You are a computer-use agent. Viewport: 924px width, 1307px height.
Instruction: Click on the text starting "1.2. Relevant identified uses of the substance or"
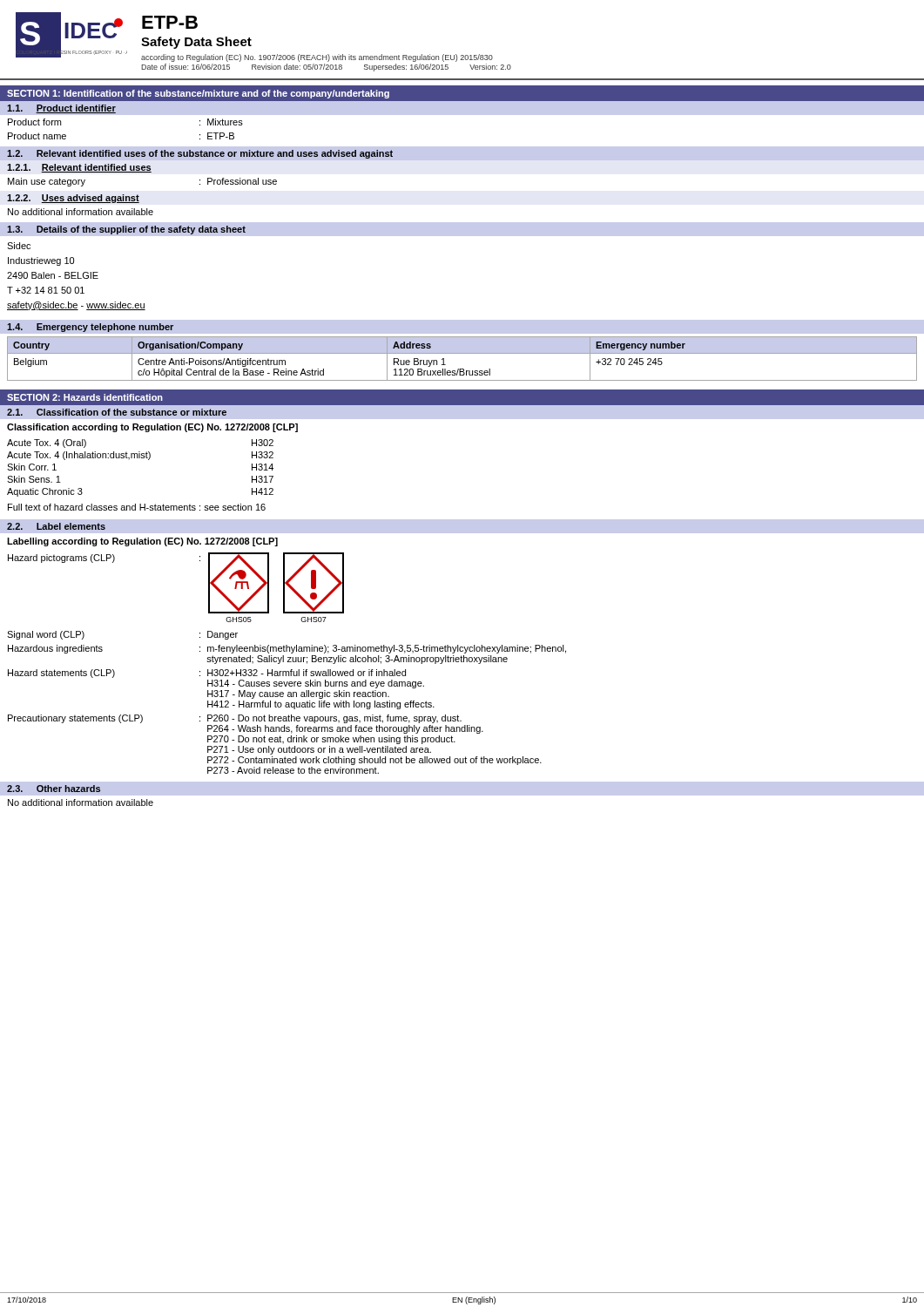pyautogui.click(x=200, y=153)
